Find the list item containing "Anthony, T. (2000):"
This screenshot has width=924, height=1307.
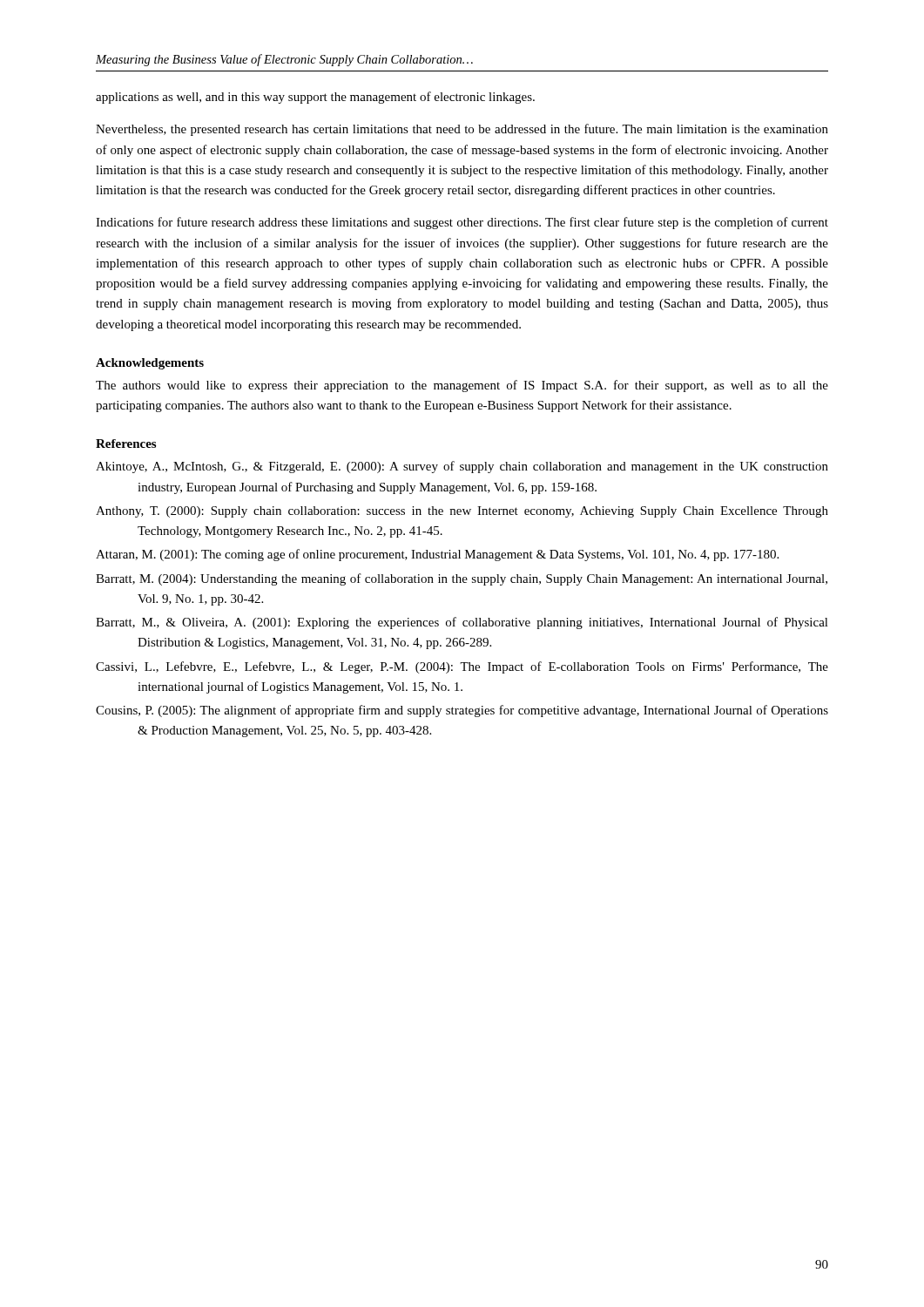462,521
